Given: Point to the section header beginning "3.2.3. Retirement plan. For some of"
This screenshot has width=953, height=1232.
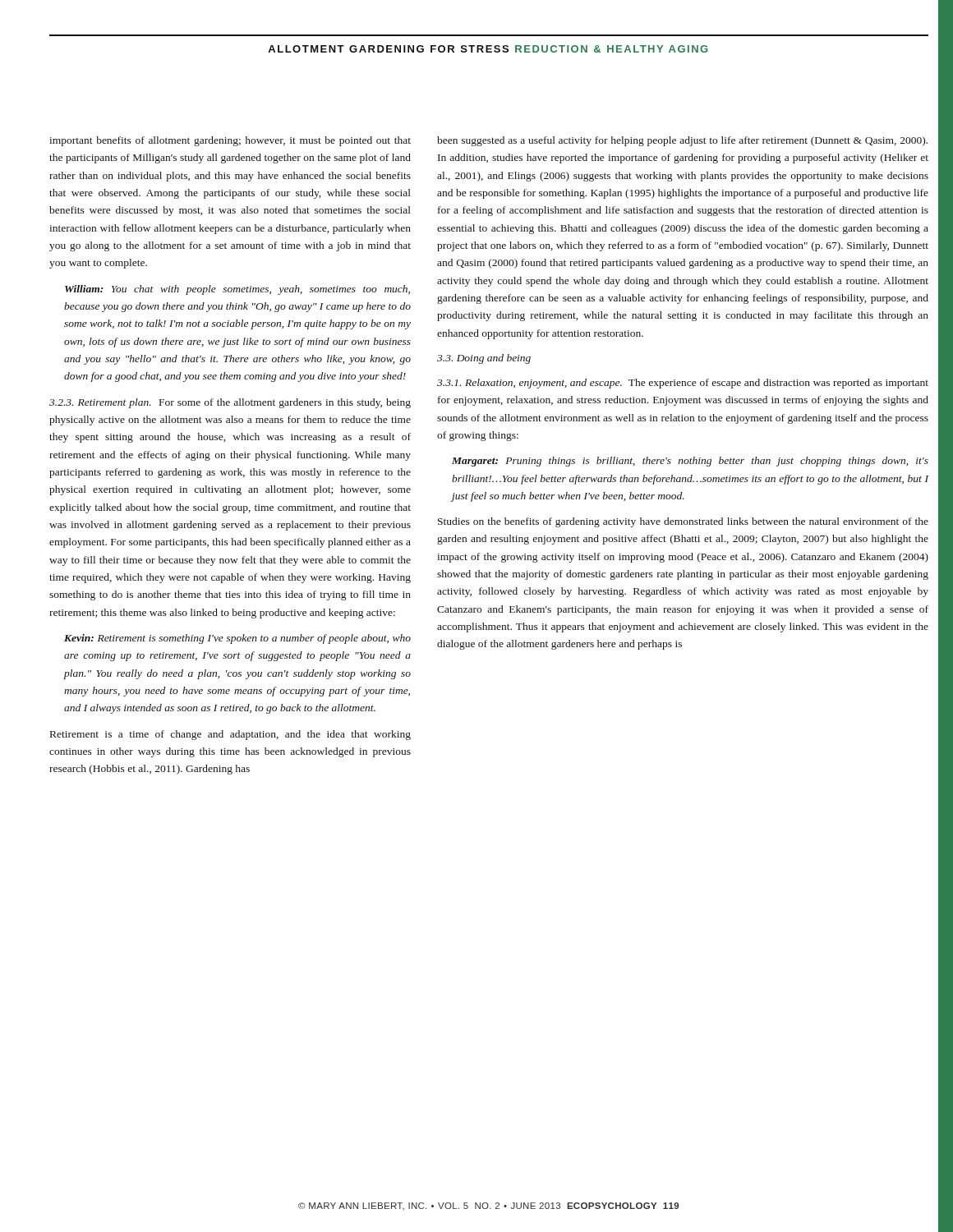Looking at the screenshot, I should pos(230,507).
